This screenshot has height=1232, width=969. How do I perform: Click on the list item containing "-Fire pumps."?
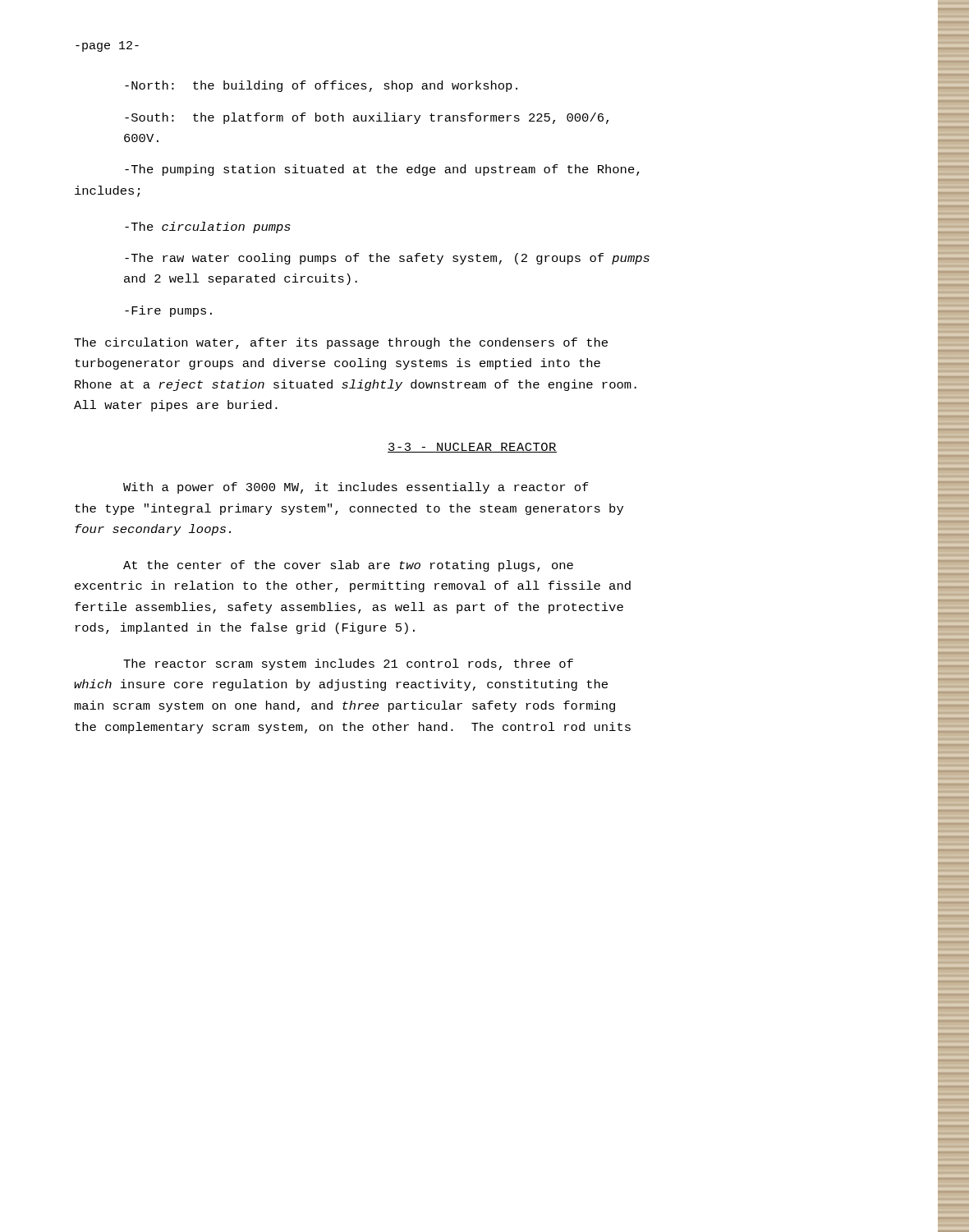[x=169, y=311]
